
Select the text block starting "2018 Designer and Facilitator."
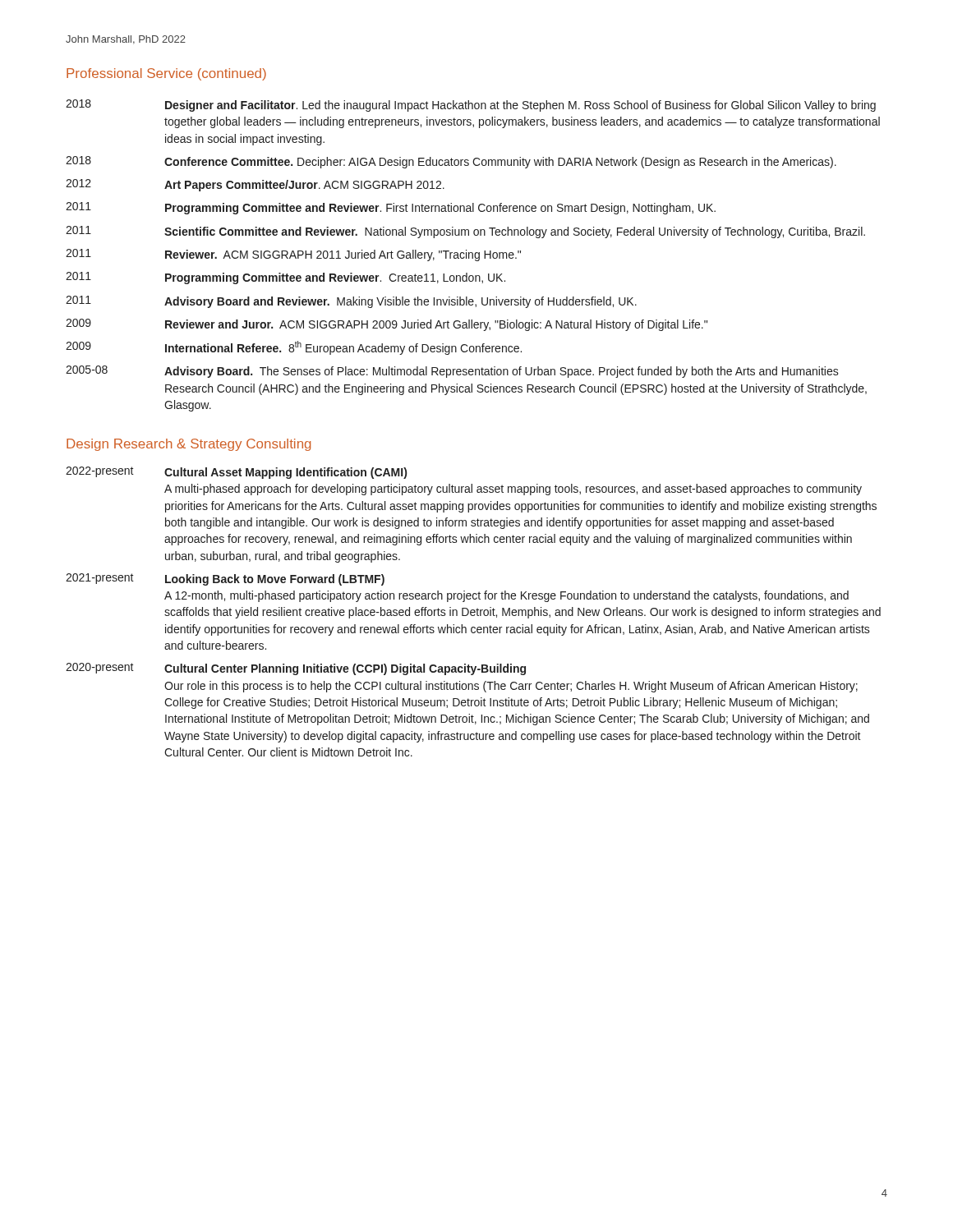pyautogui.click(x=476, y=122)
